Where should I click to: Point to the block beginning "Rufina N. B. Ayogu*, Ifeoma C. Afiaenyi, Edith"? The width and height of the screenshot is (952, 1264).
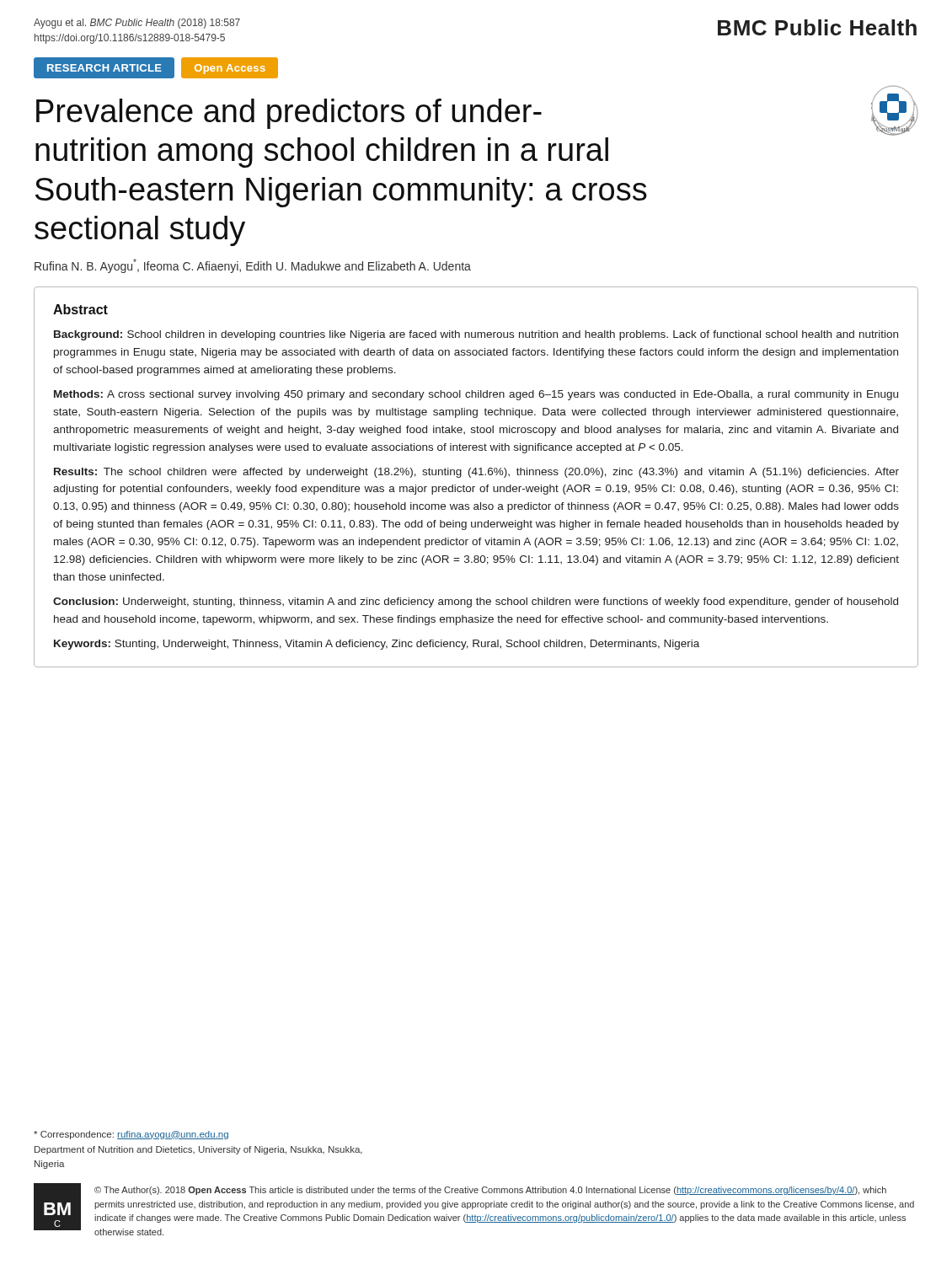click(252, 266)
